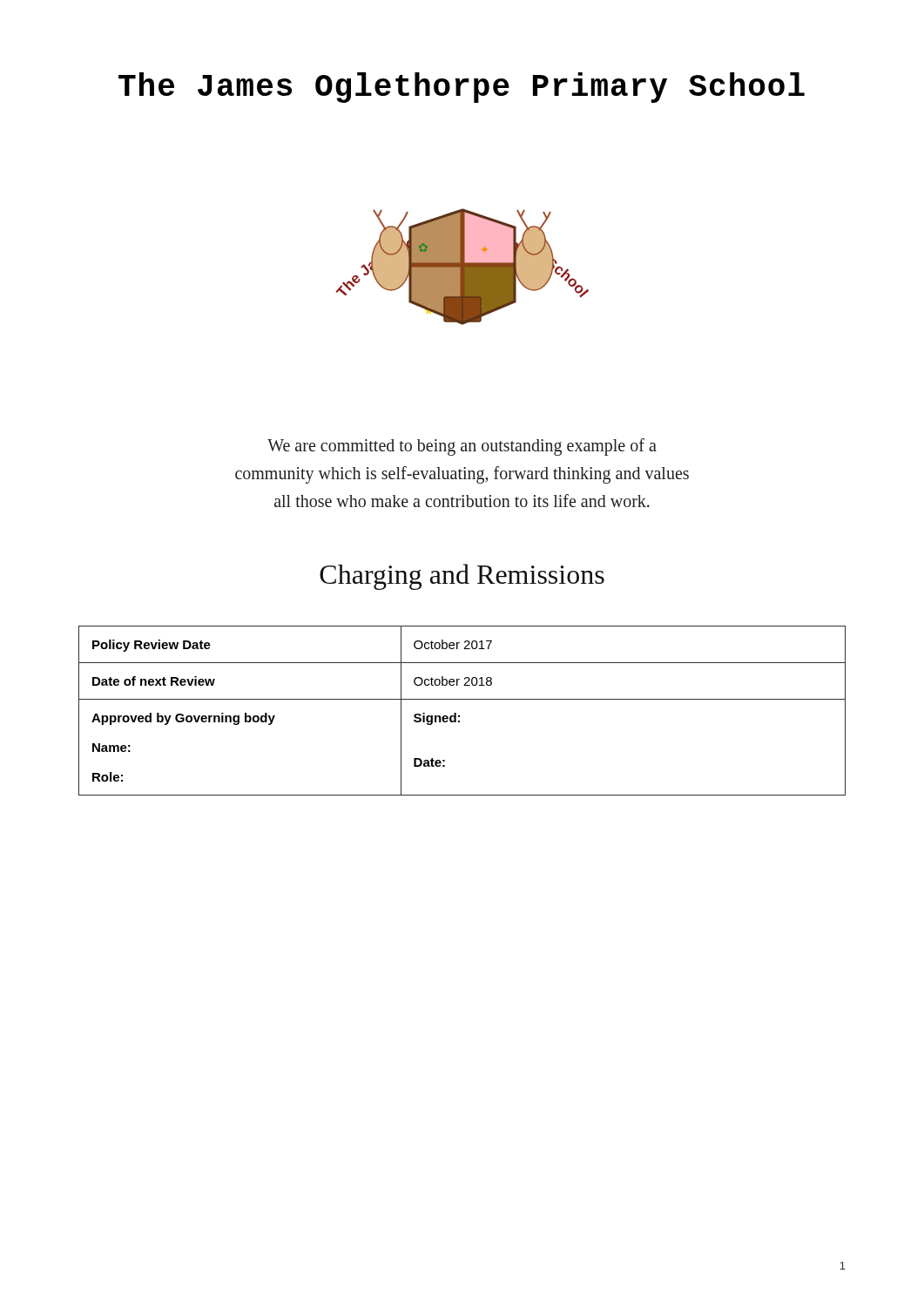
Task: Point to the region starting "We are committed to being an"
Action: point(462,473)
